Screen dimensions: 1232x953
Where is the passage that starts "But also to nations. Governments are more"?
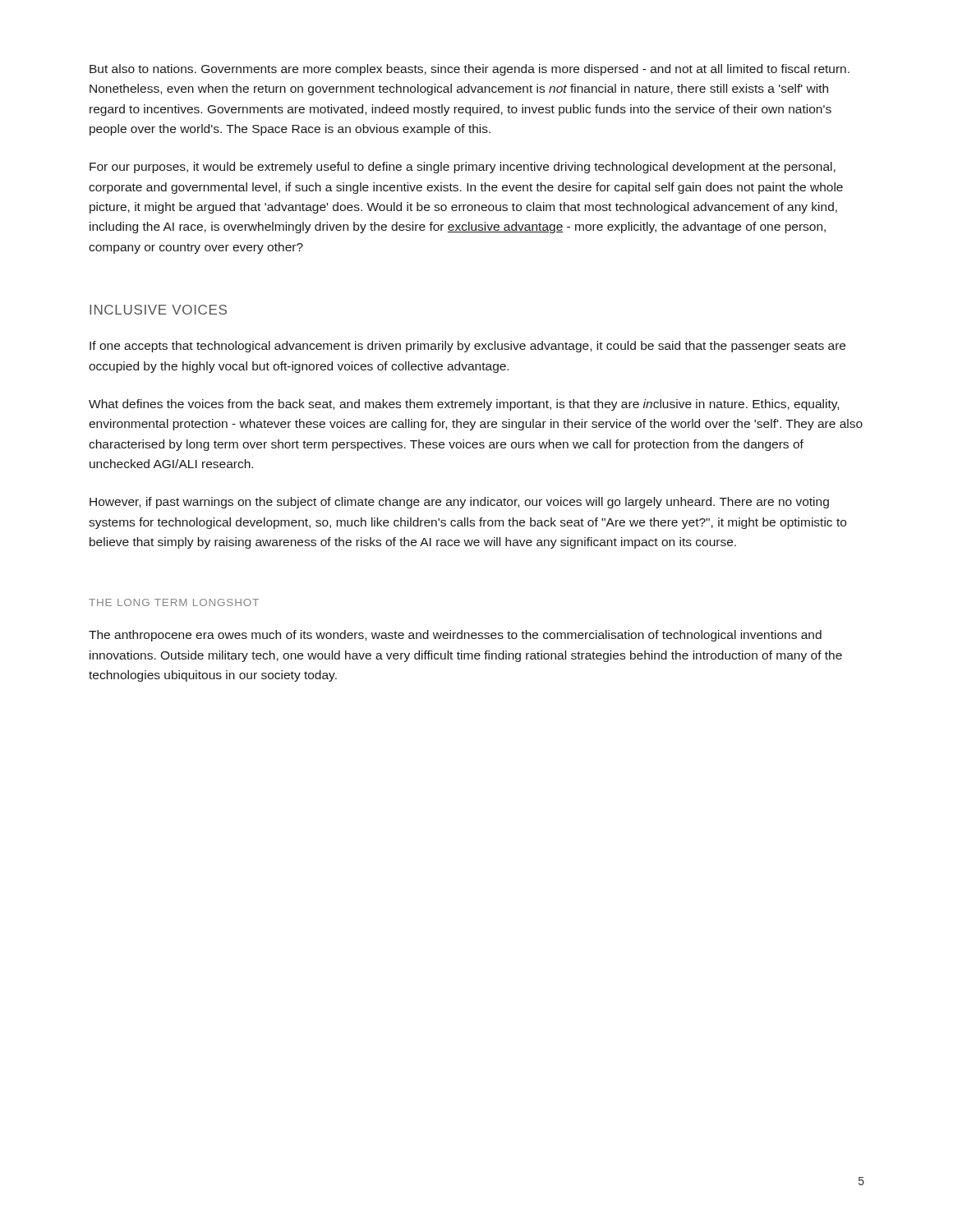tap(470, 99)
